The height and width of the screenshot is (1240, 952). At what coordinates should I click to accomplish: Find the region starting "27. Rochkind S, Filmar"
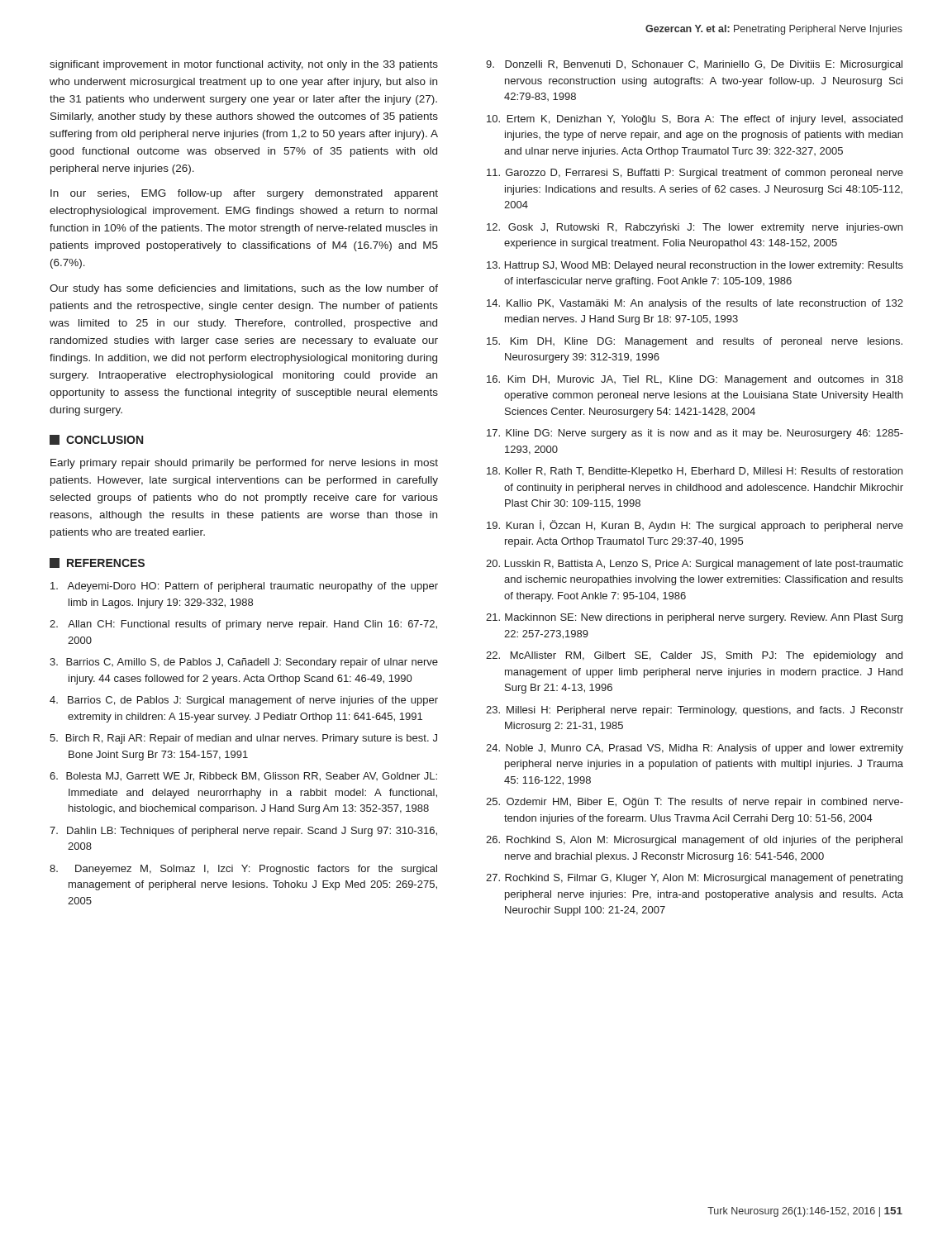695,894
